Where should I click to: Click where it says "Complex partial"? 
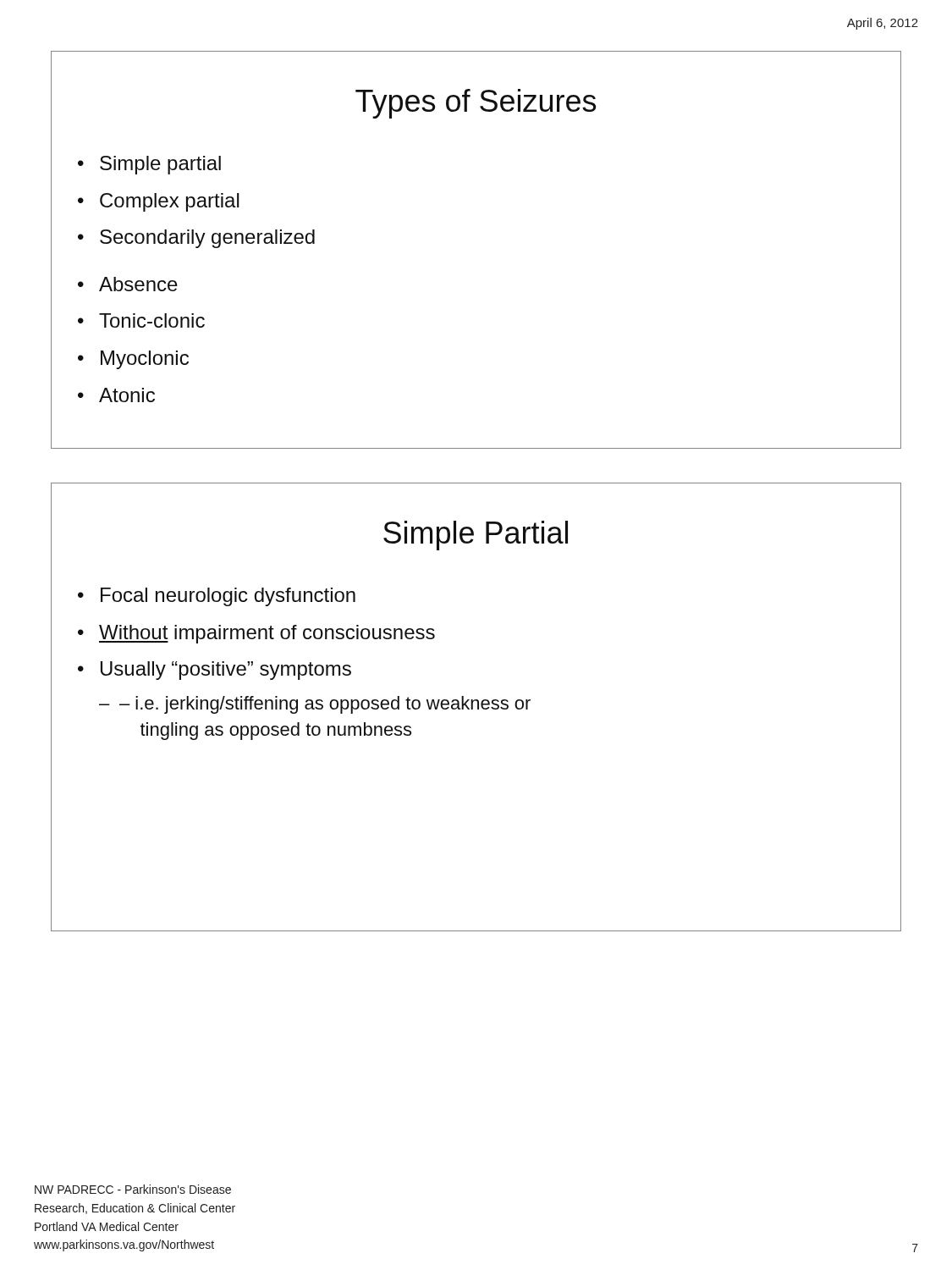pyautogui.click(x=51, y=200)
